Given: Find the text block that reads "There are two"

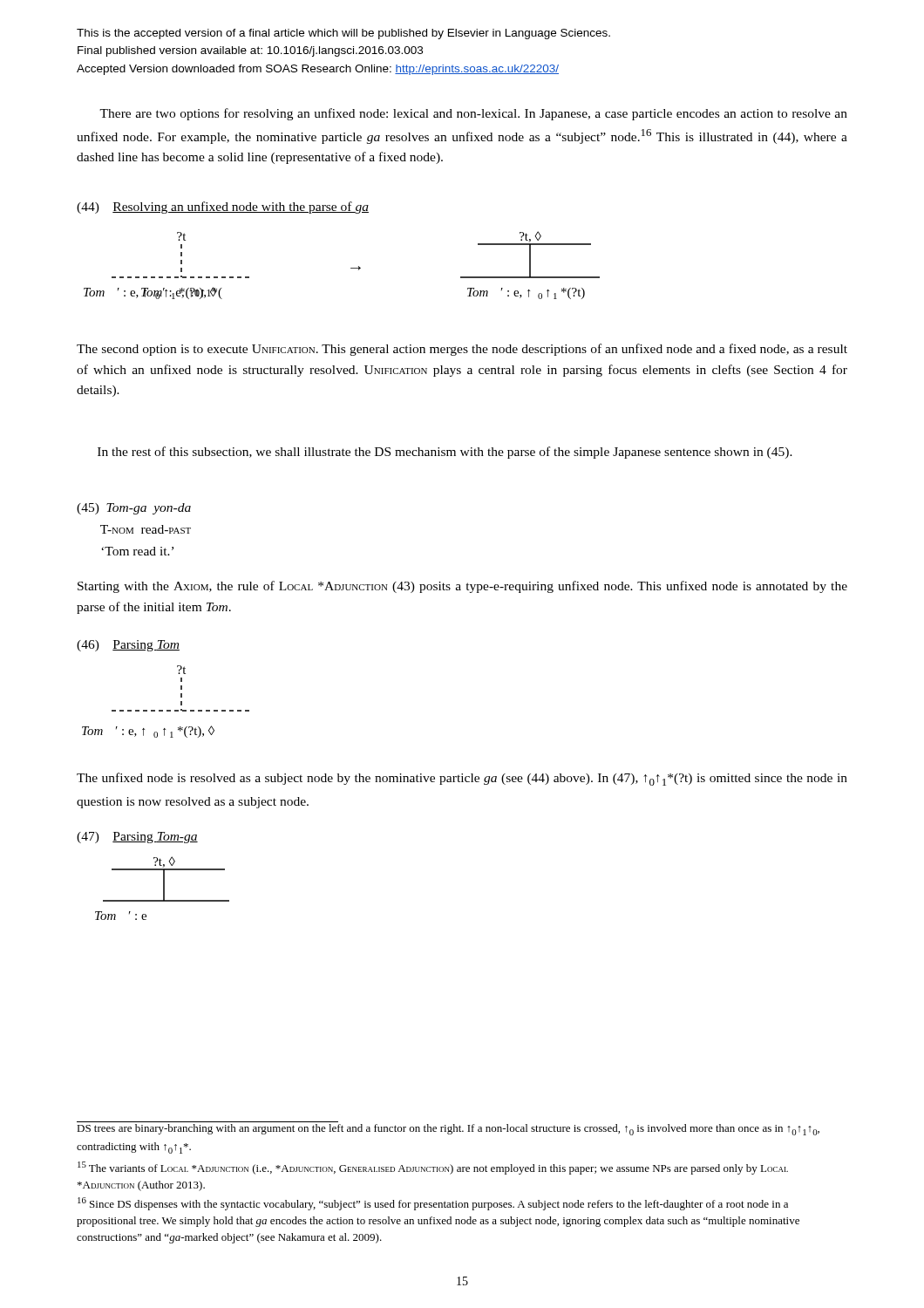Looking at the screenshot, I should click(462, 135).
